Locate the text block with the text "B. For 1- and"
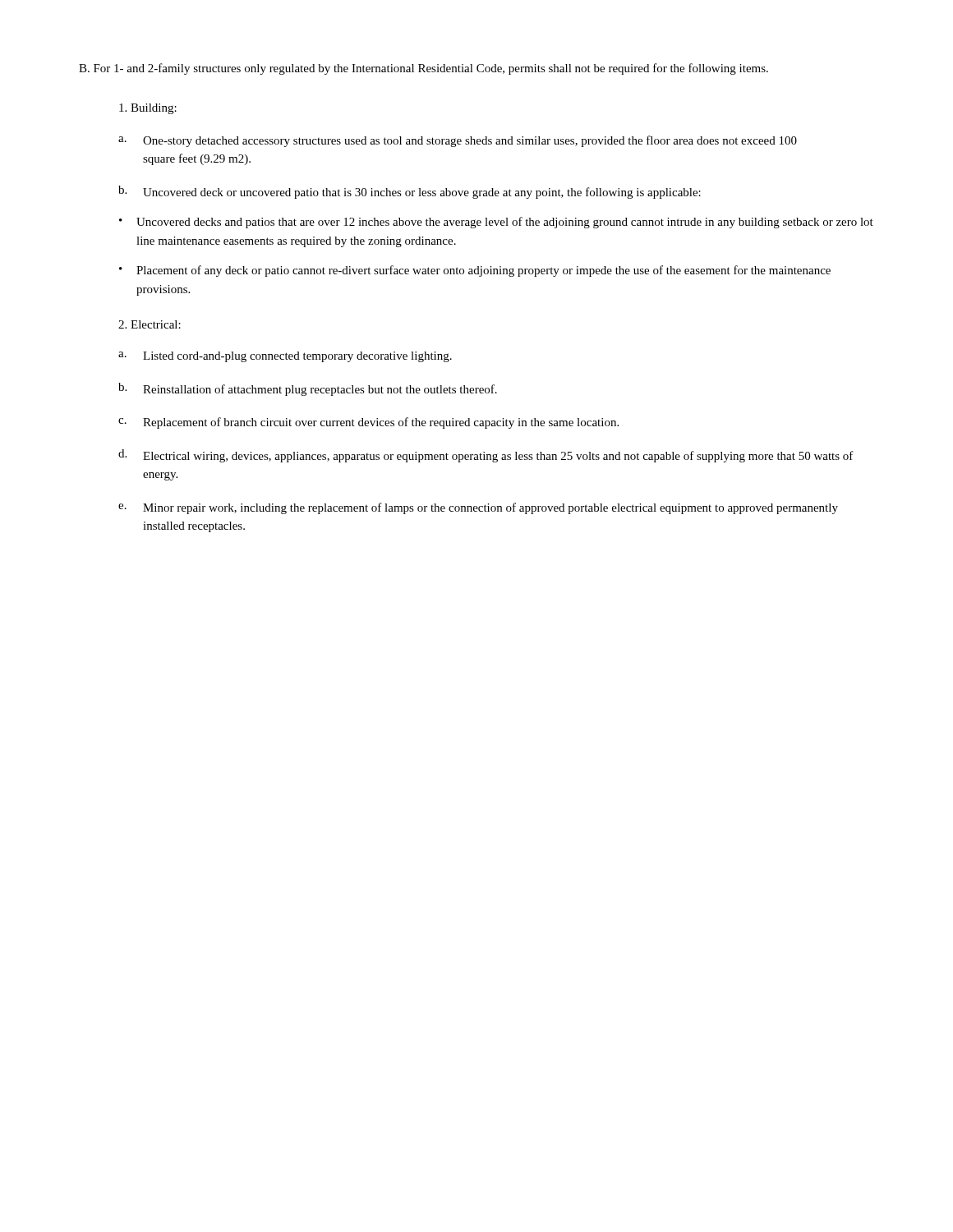 (x=424, y=68)
